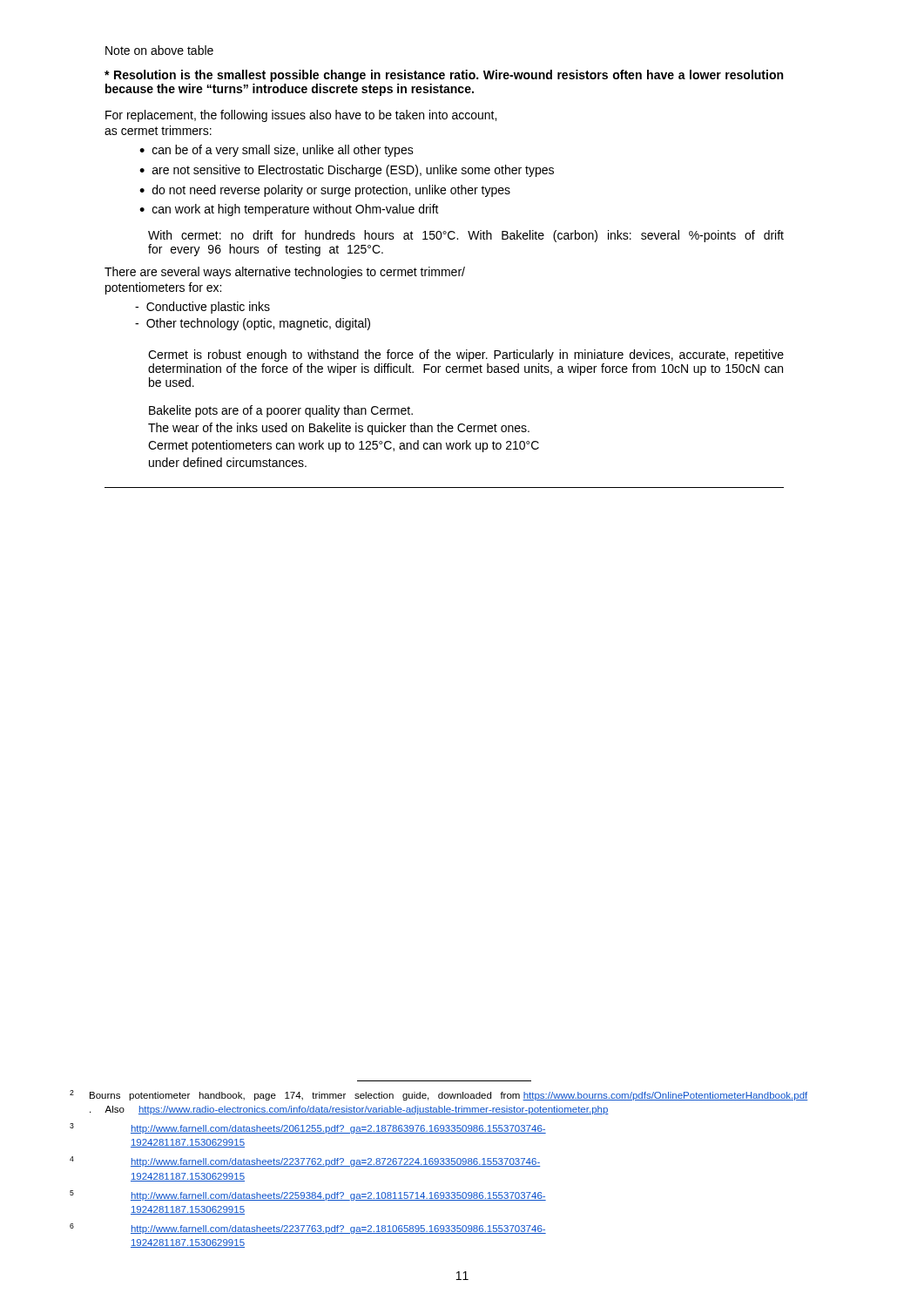Navigate to the region starting "5 http://www.farnell.com/datasheets/2259384.pdf?_ga=2.108115714.1693350986.1553703746- 1924281187.1530629915"
This screenshot has height=1307, width=924.
click(x=308, y=1202)
